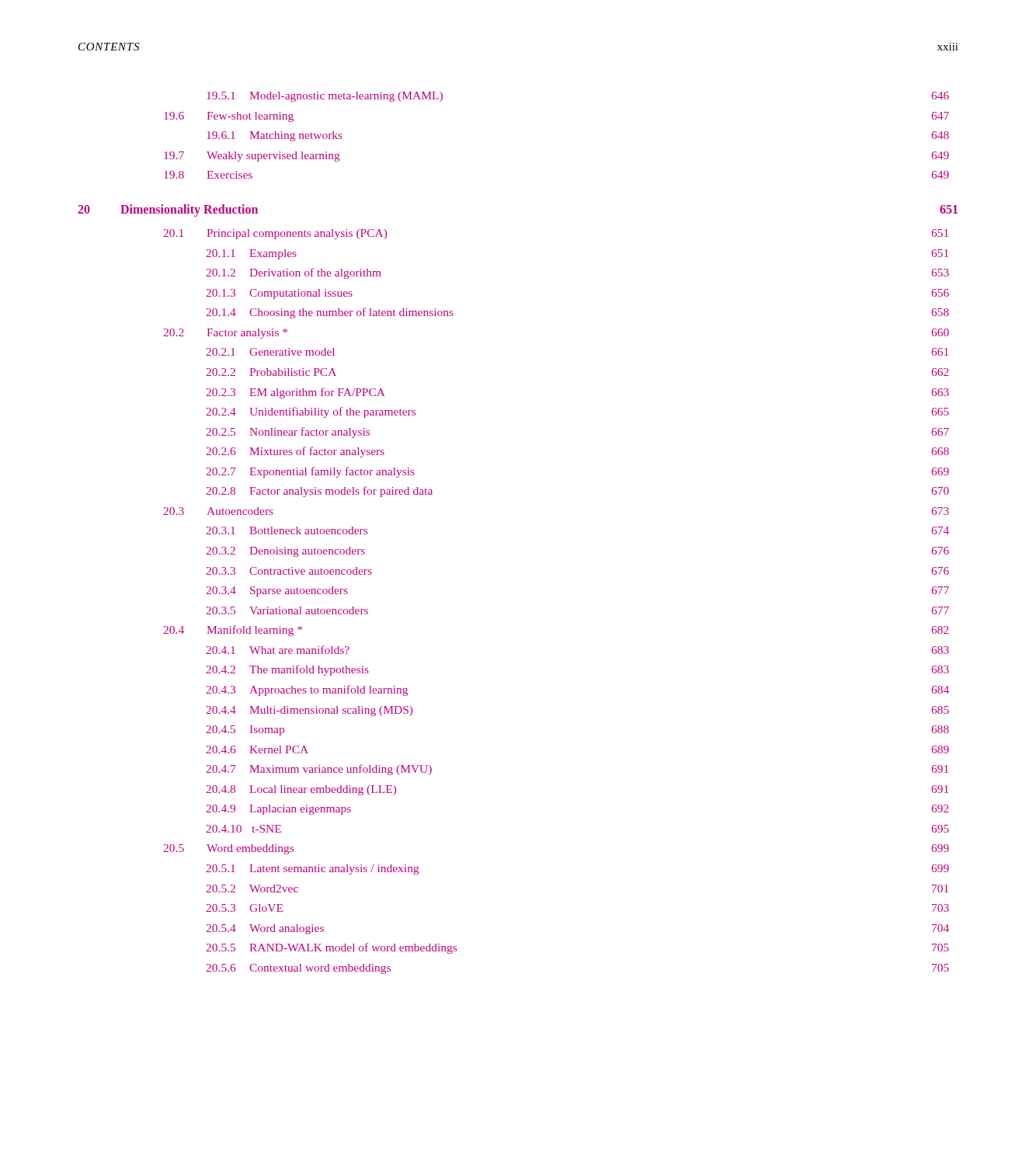The height and width of the screenshot is (1165, 1036).
Task: Point to the region starting "20.5.5 RAND-WALK model of"
Action: (224, 947)
